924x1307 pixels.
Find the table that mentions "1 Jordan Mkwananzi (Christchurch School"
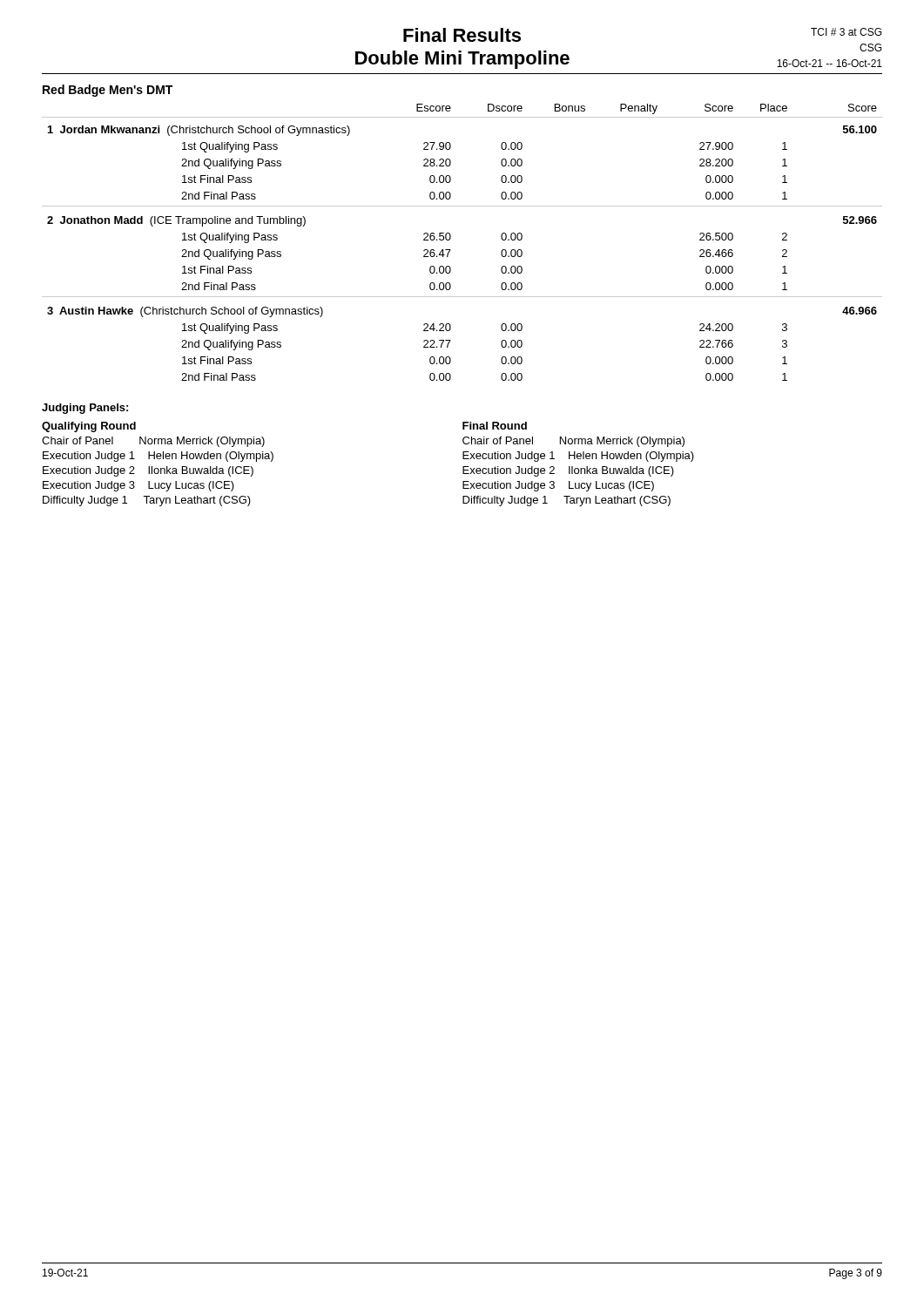(x=462, y=242)
